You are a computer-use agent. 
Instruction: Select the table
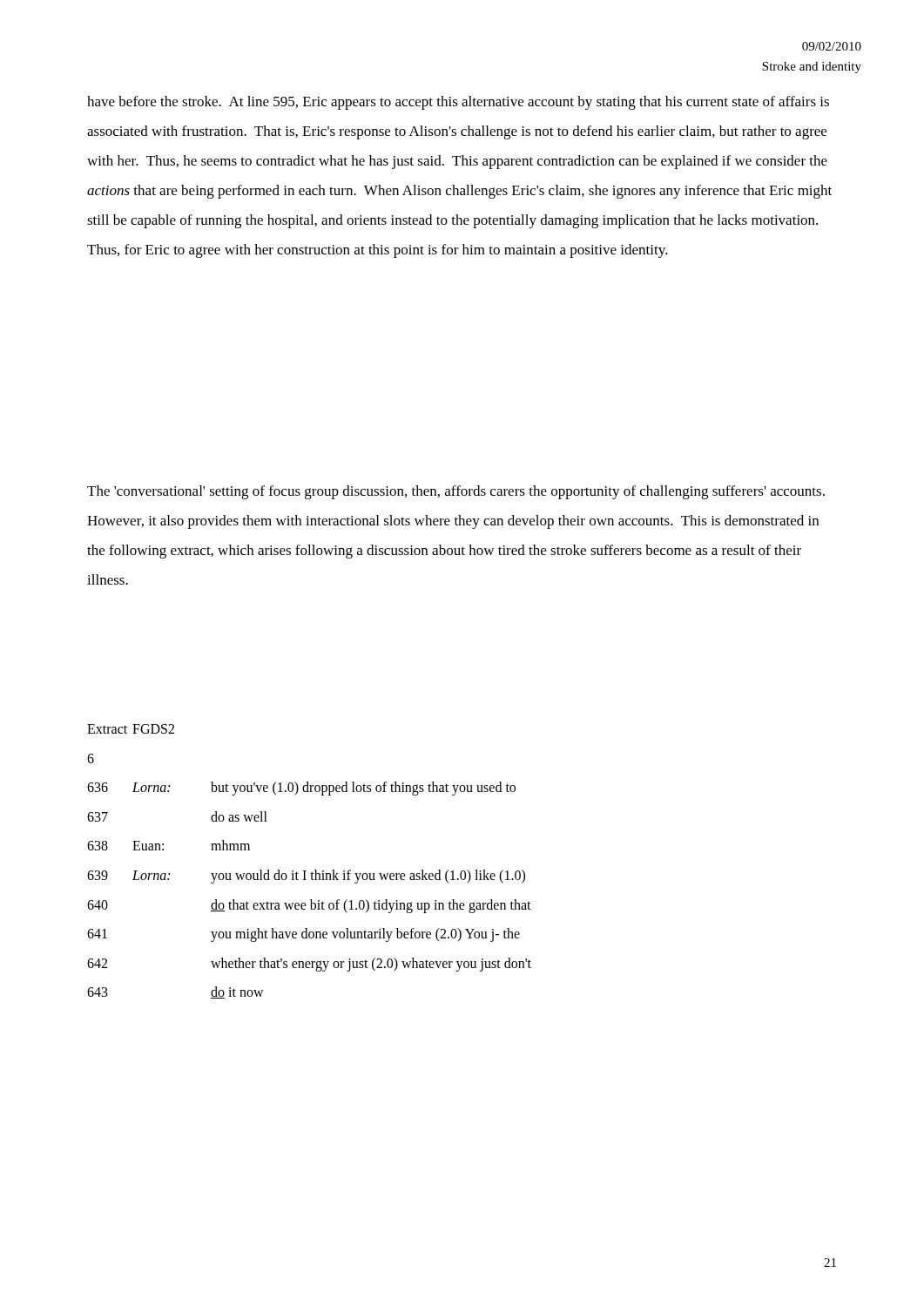[x=462, y=861]
